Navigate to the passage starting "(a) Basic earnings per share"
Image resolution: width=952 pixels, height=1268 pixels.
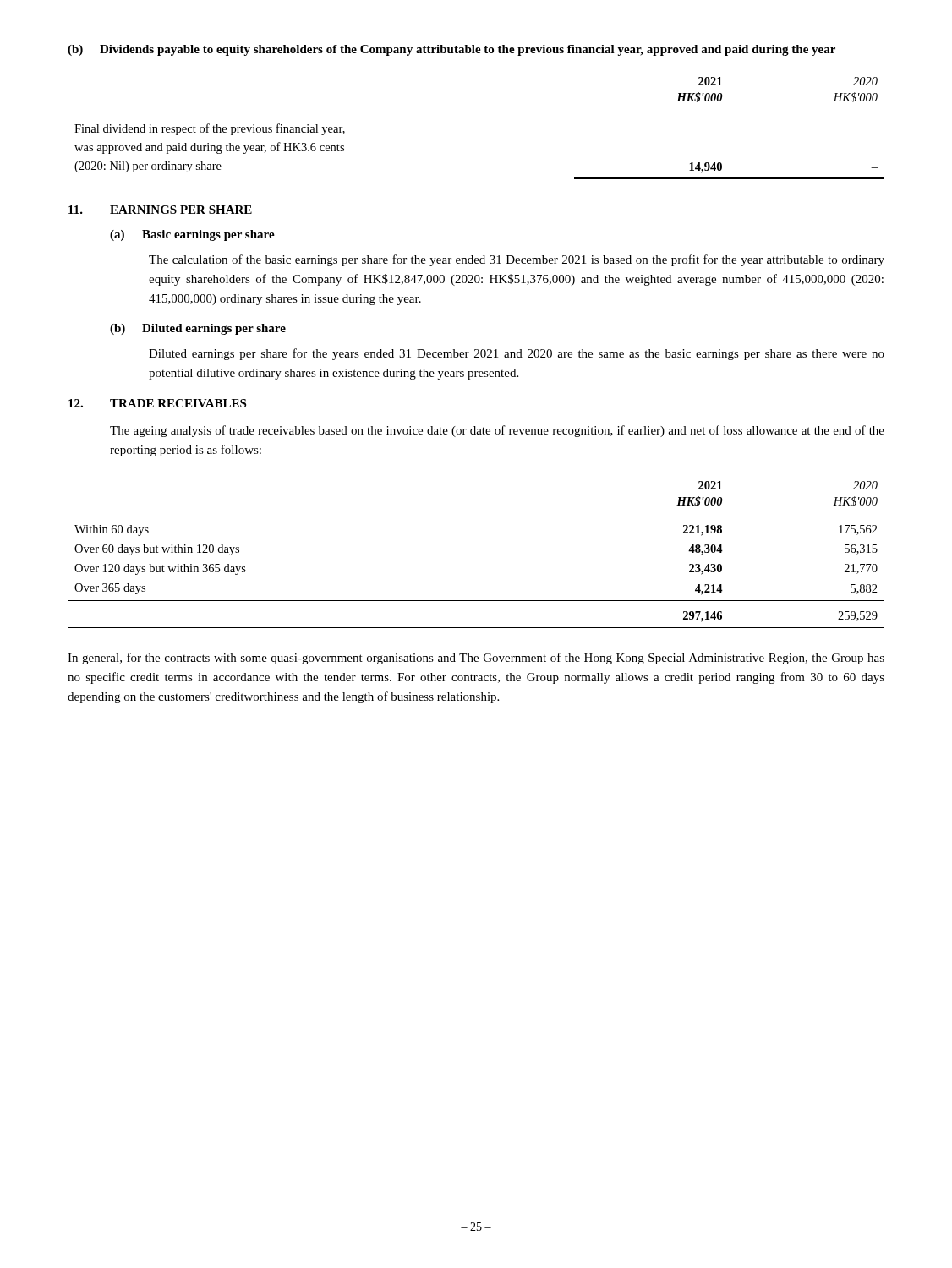pos(192,234)
